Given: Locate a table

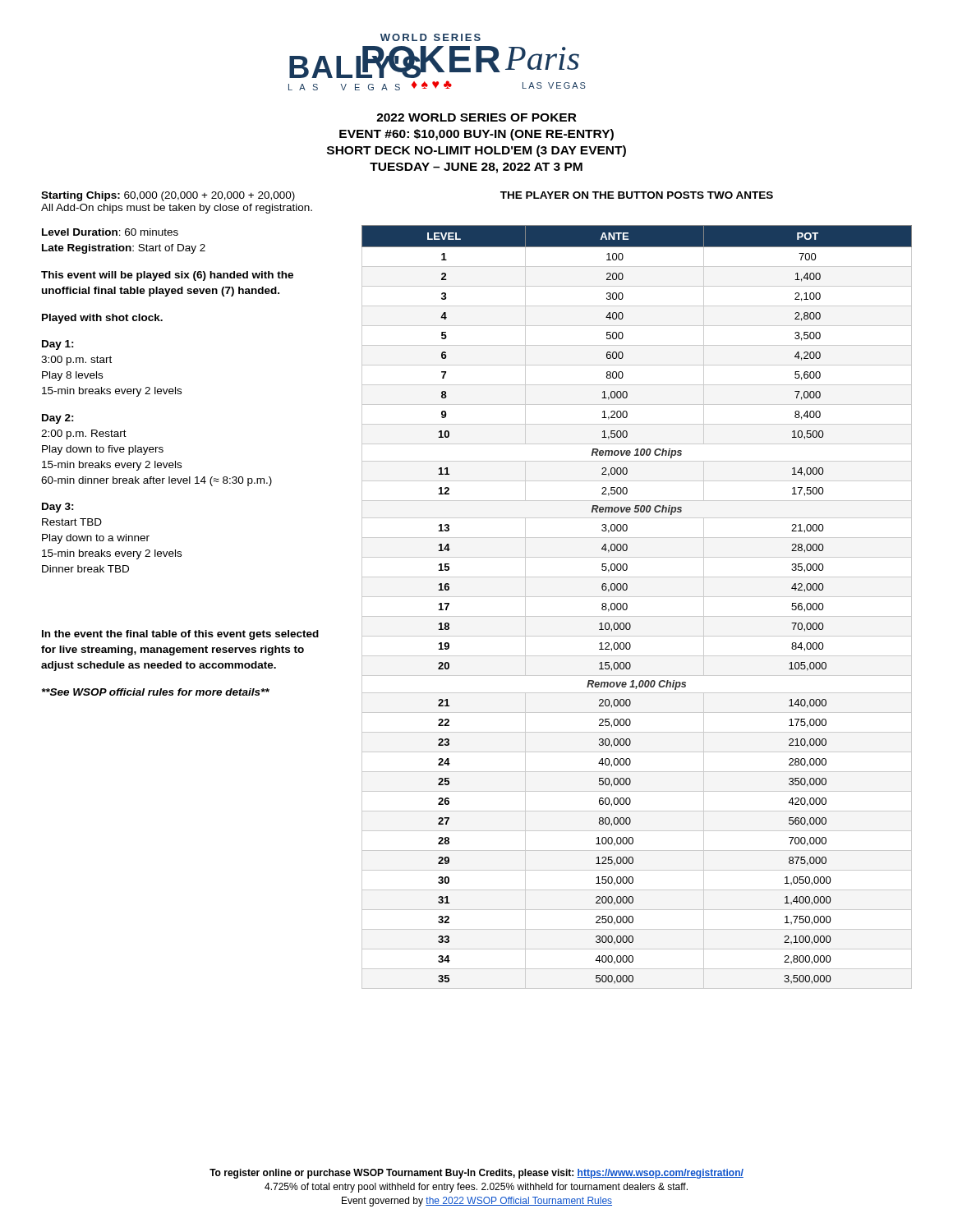Looking at the screenshot, I should click(x=637, y=607).
